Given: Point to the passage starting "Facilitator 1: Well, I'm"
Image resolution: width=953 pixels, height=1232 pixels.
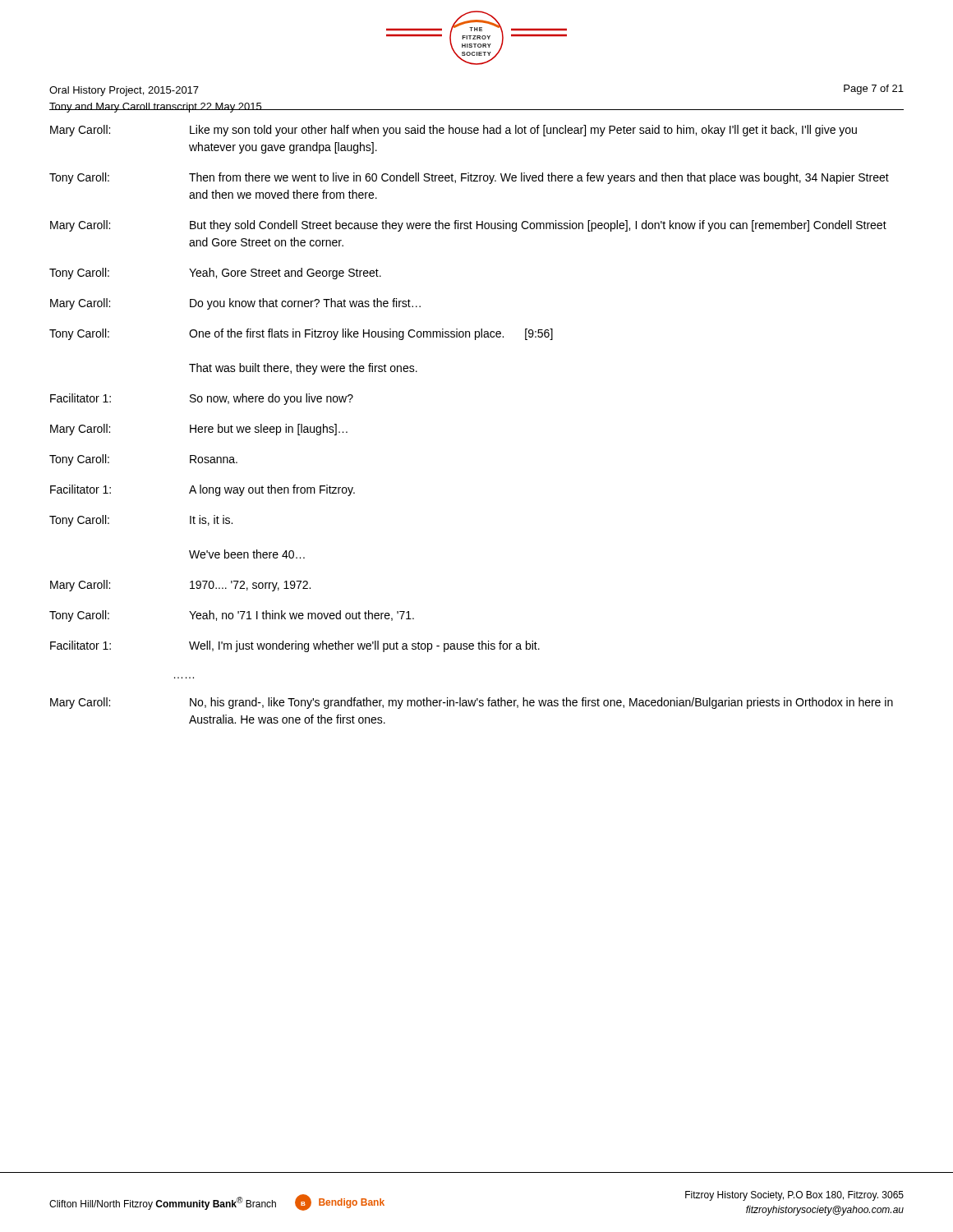Looking at the screenshot, I should (x=476, y=646).
